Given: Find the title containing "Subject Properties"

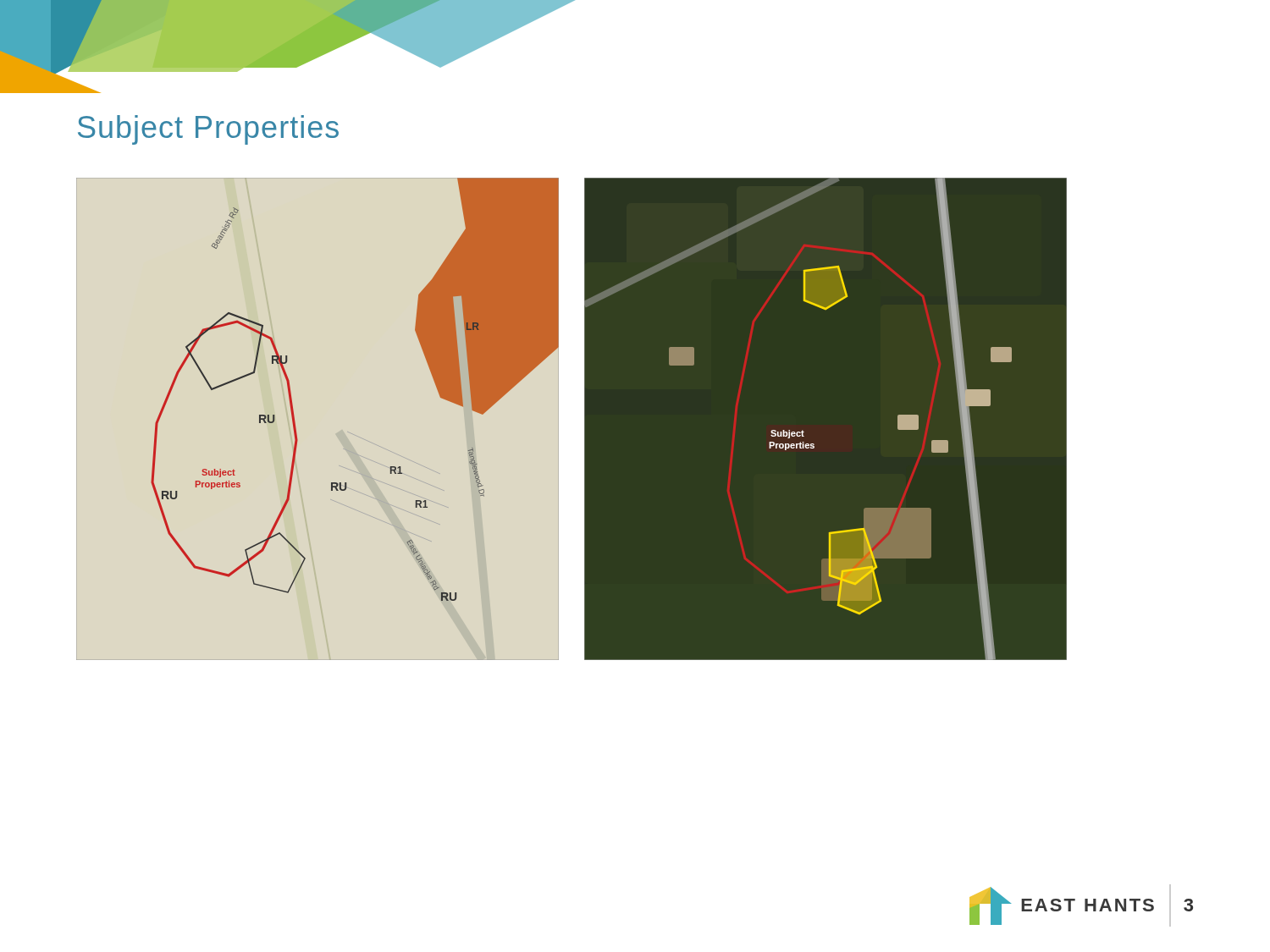Looking at the screenshot, I should [208, 127].
